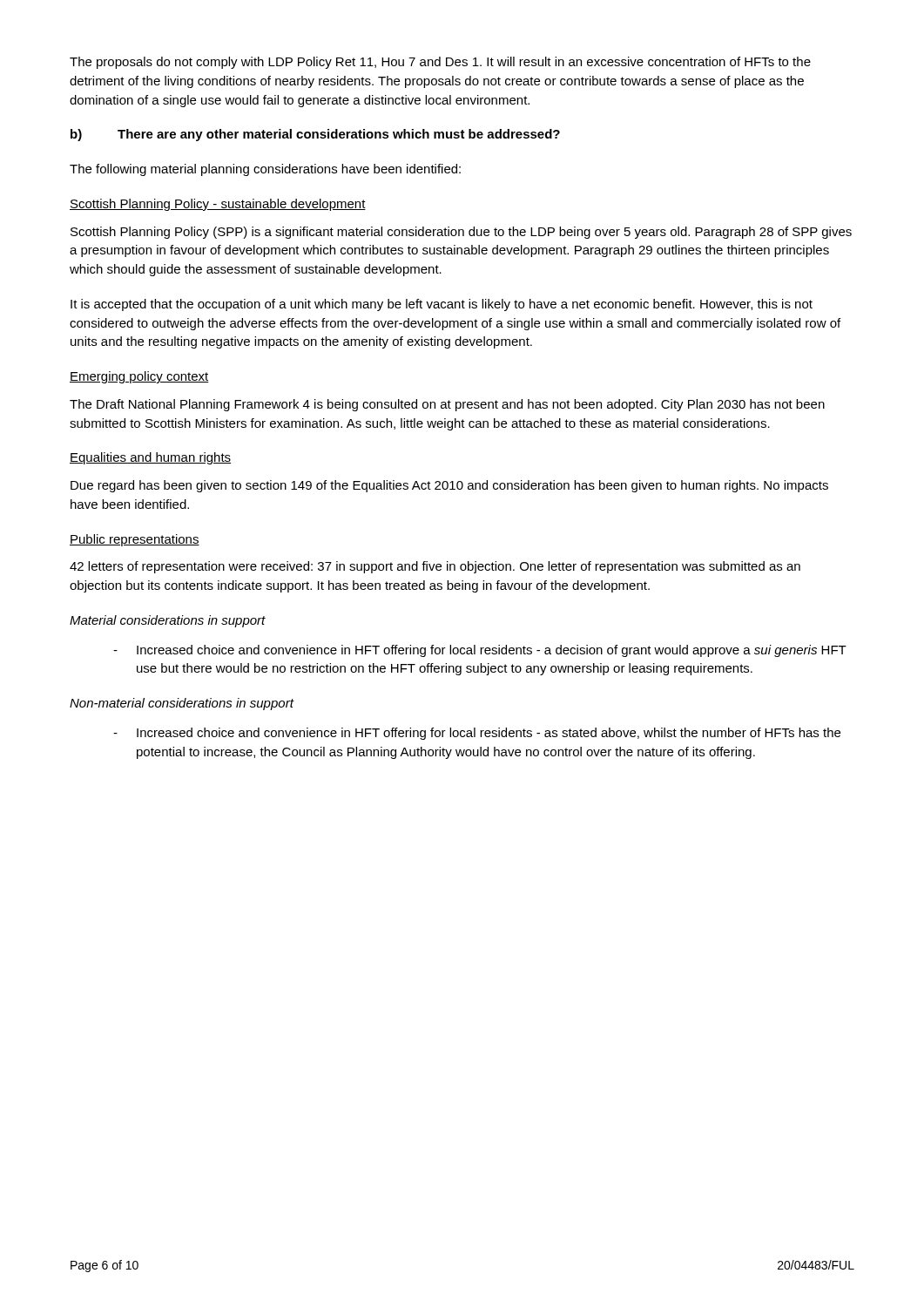This screenshot has height=1307, width=924.
Task: Point to the block beginning "The proposals do not comply with LDP Policy"
Action: click(440, 80)
